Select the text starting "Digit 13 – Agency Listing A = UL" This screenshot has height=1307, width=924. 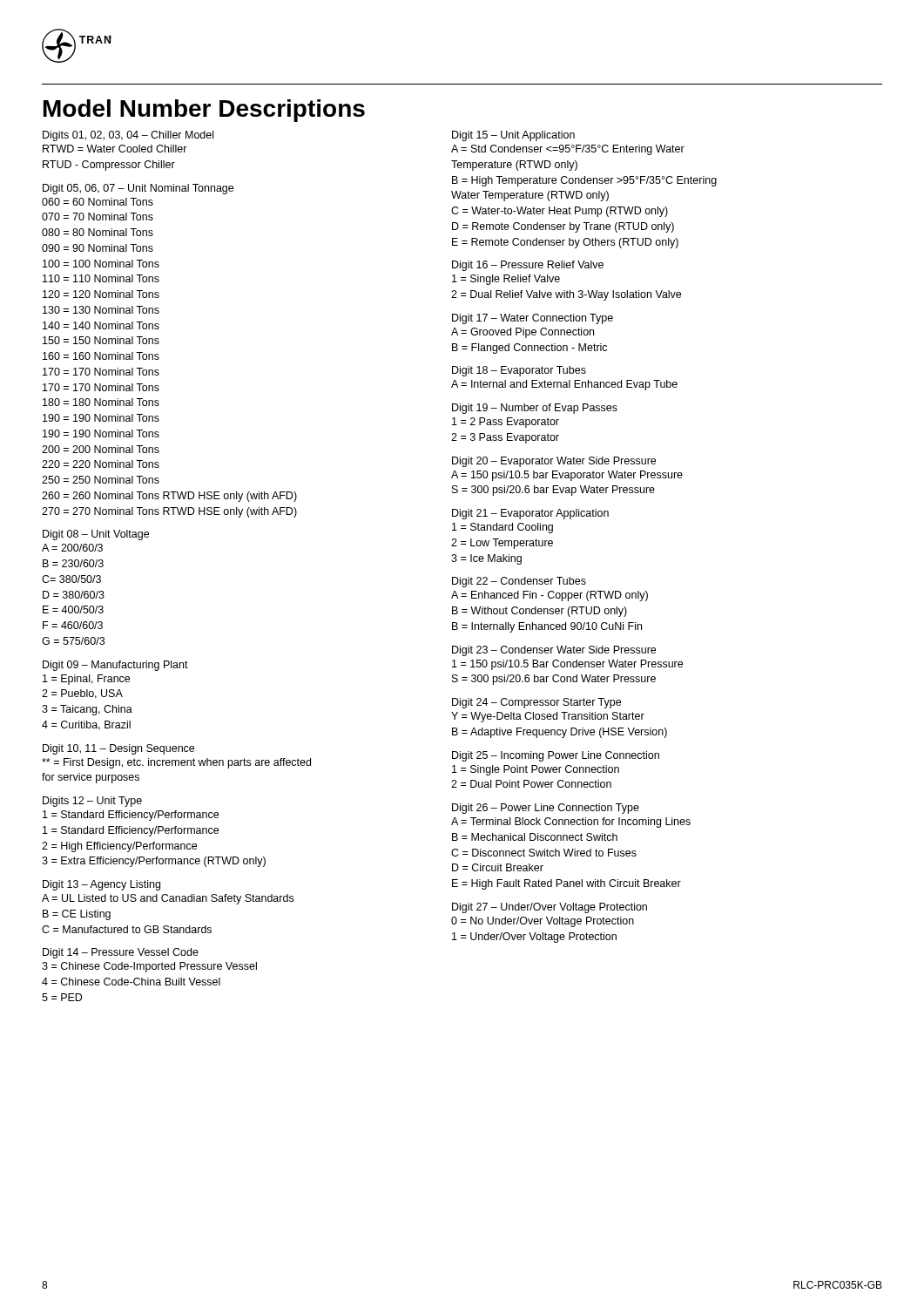(x=229, y=908)
